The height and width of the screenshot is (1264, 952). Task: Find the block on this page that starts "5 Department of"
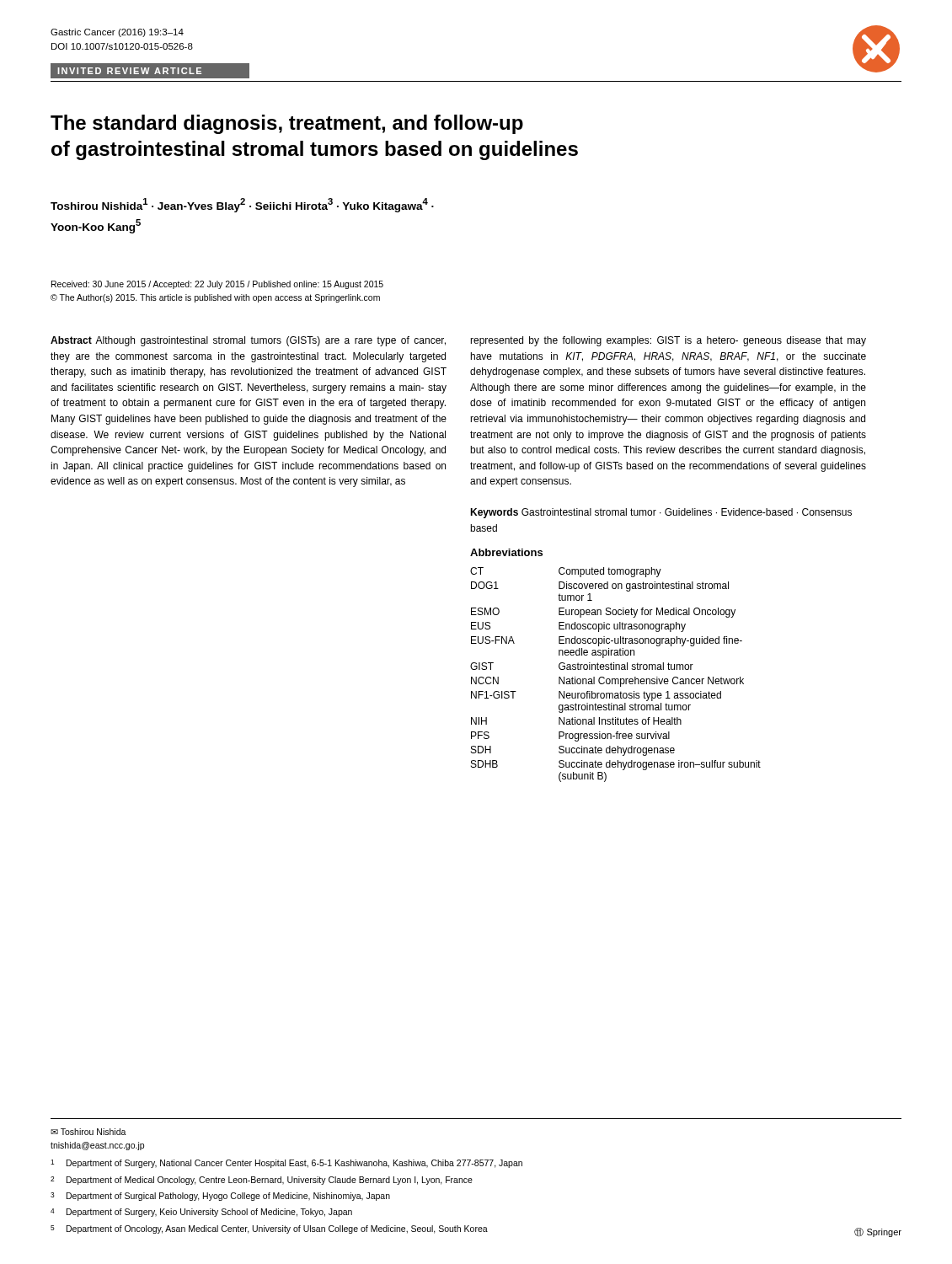point(269,1230)
